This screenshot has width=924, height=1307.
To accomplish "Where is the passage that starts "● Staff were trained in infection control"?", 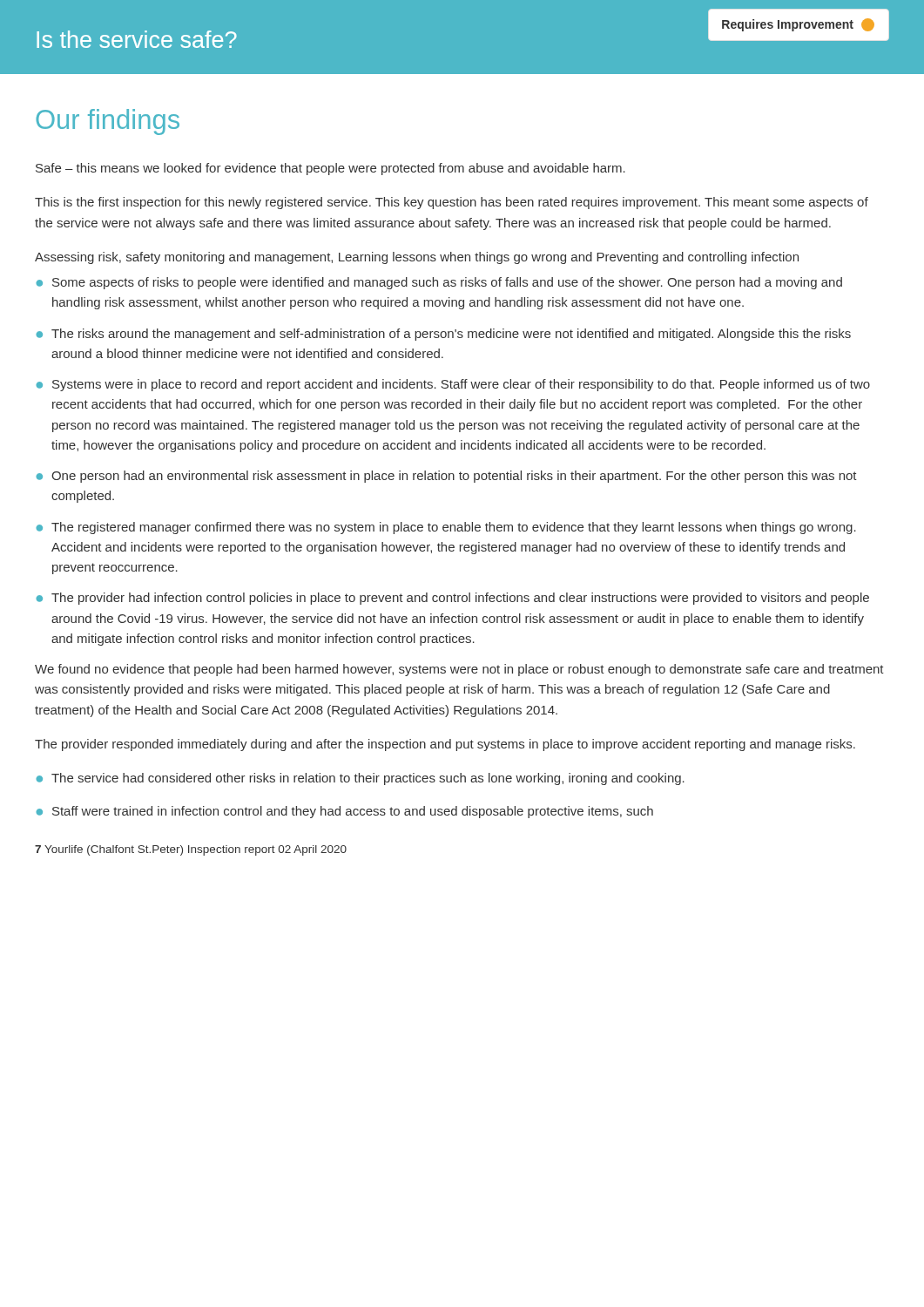I will pos(462,812).
